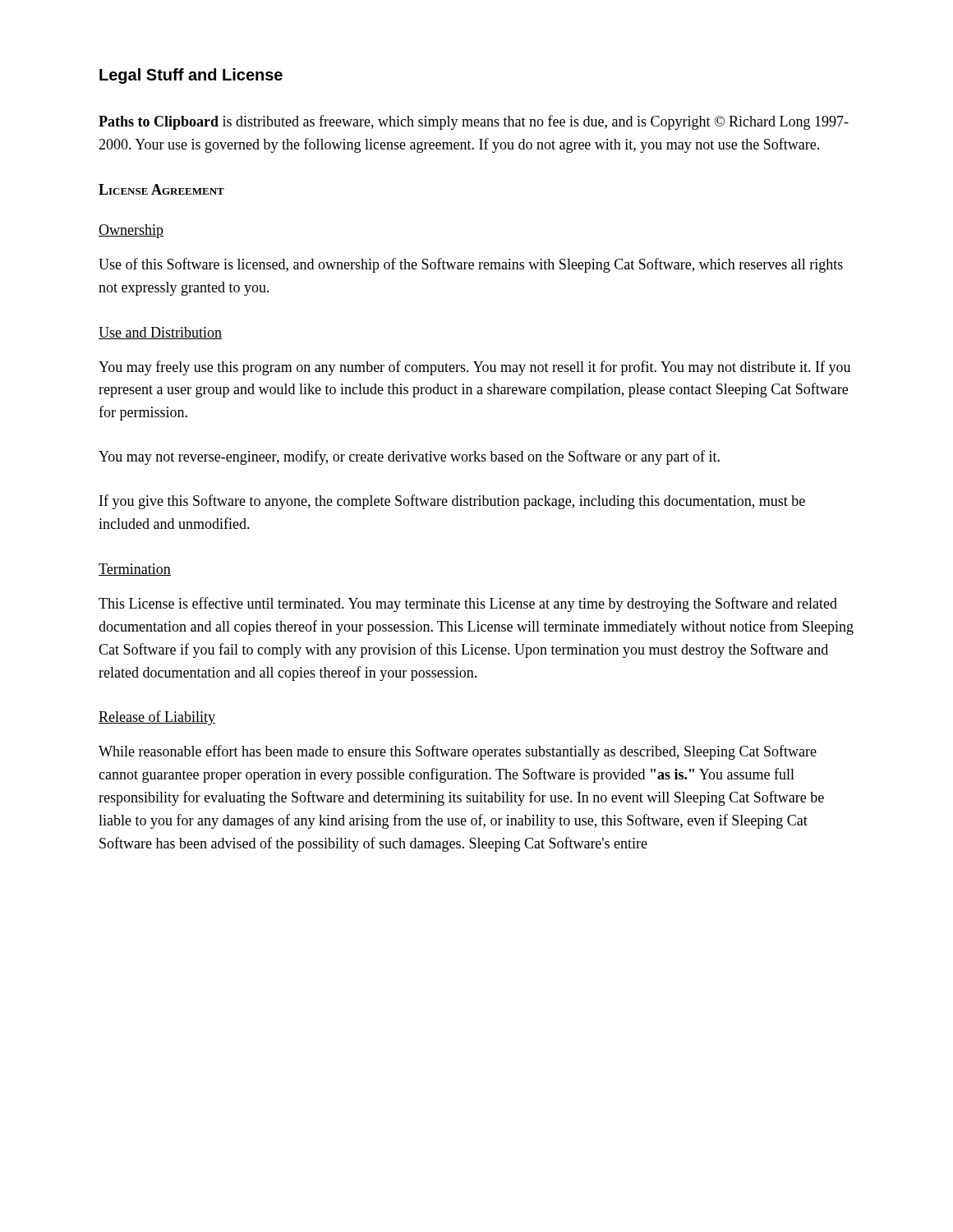The height and width of the screenshot is (1232, 953).
Task: Select the section header that says "License Agreement"
Action: pos(161,189)
